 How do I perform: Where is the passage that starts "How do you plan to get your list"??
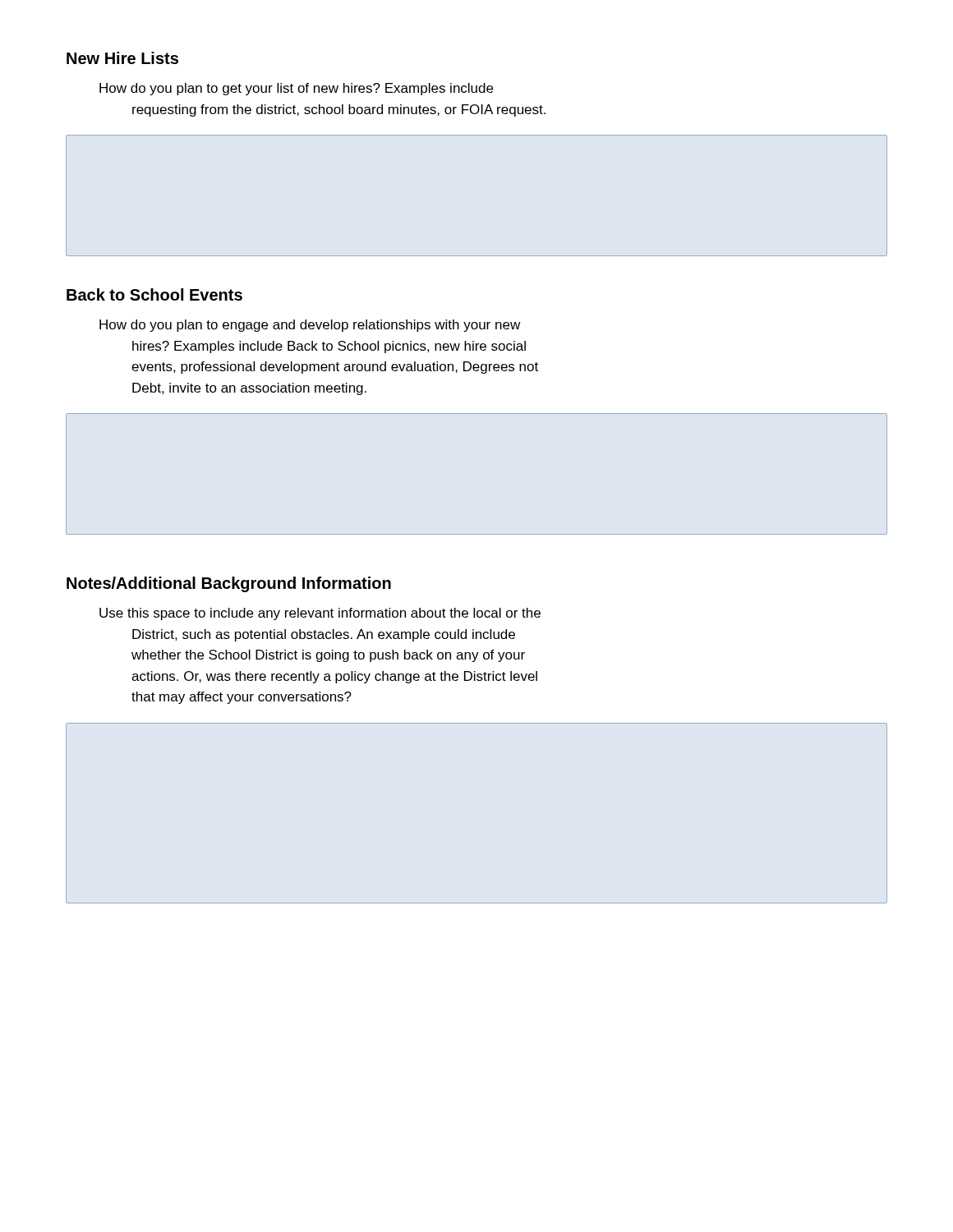click(323, 100)
